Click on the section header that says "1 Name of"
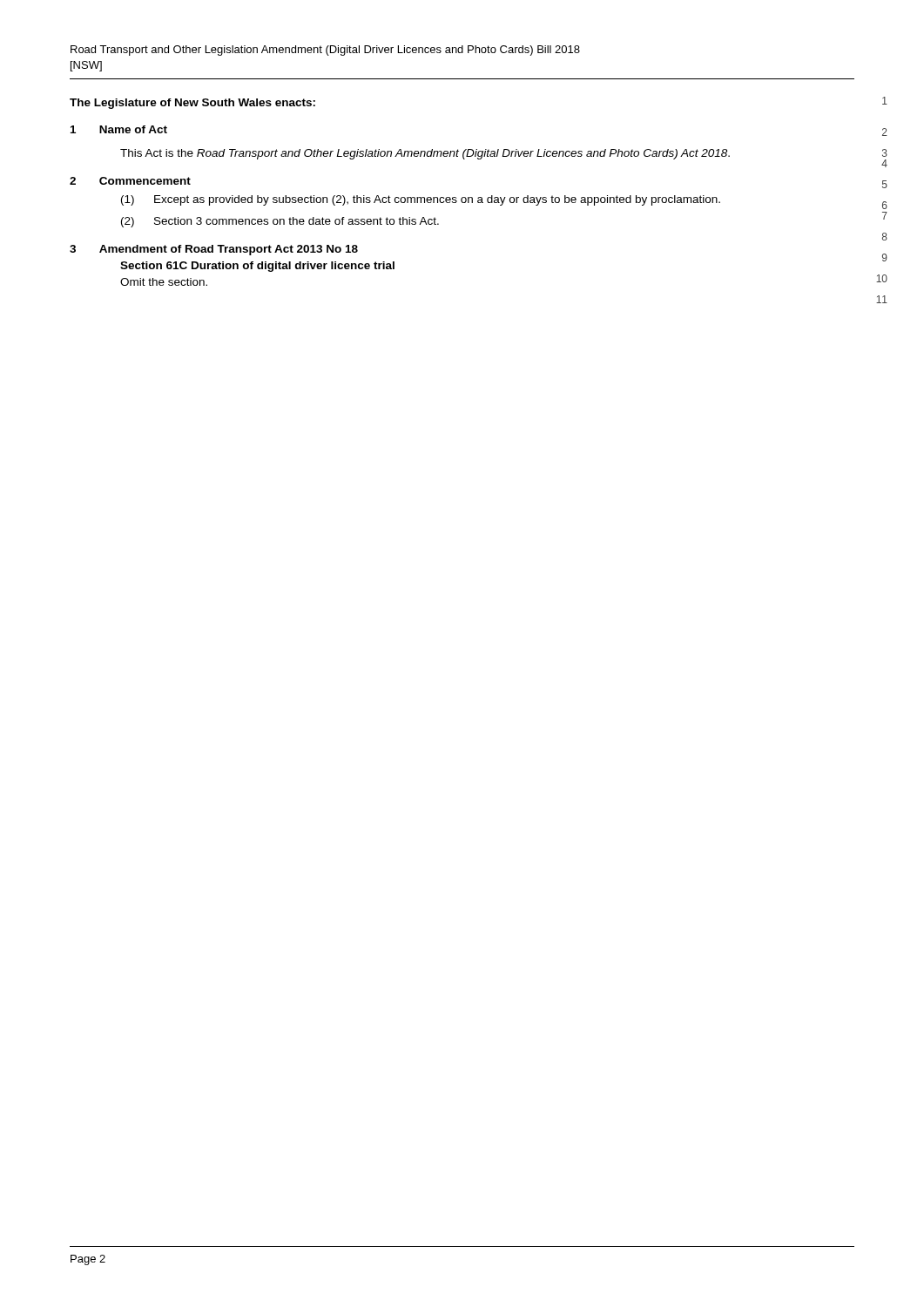The height and width of the screenshot is (1307, 924). tap(118, 129)
